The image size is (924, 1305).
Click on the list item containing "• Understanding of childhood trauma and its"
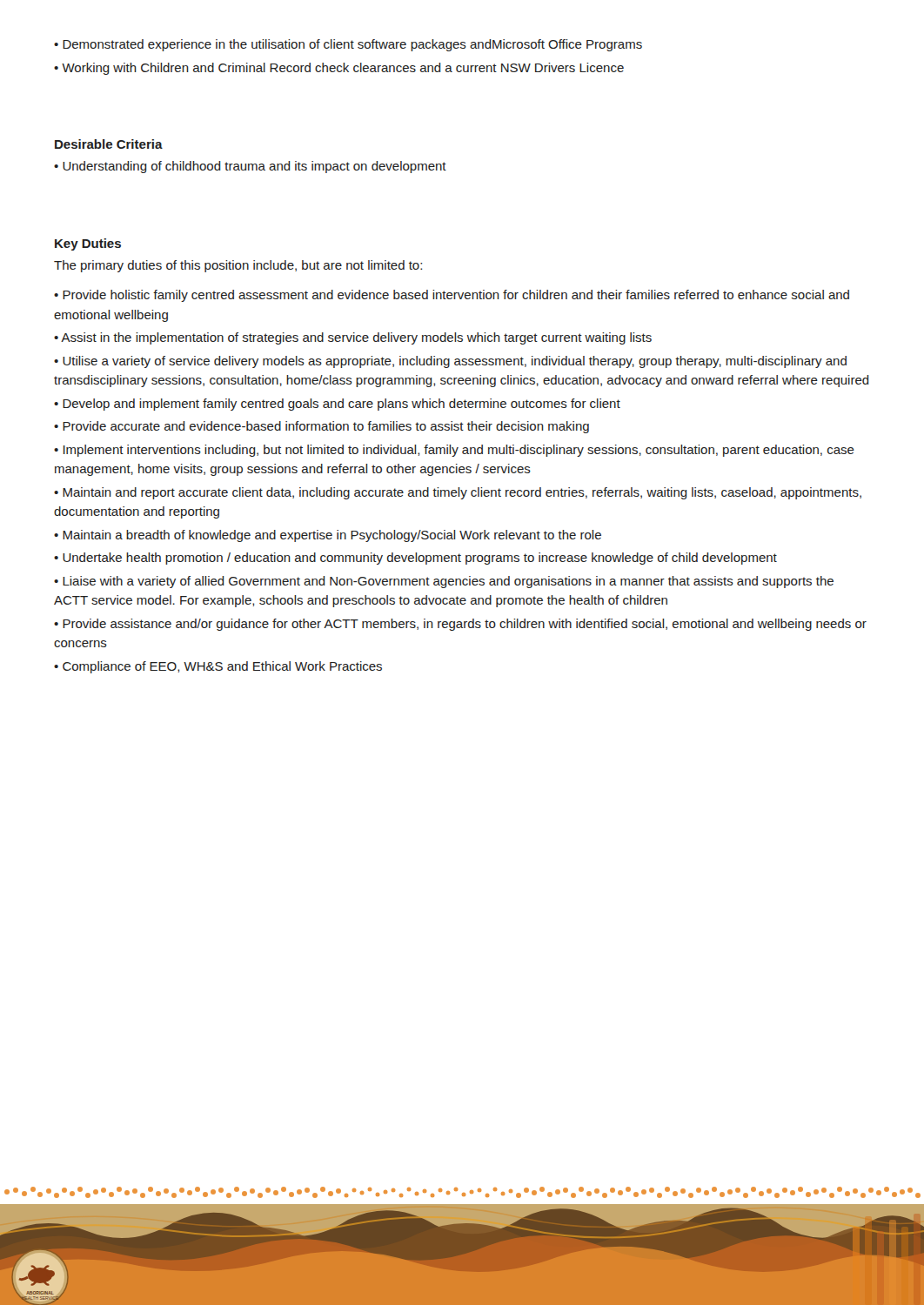(250, 166)
